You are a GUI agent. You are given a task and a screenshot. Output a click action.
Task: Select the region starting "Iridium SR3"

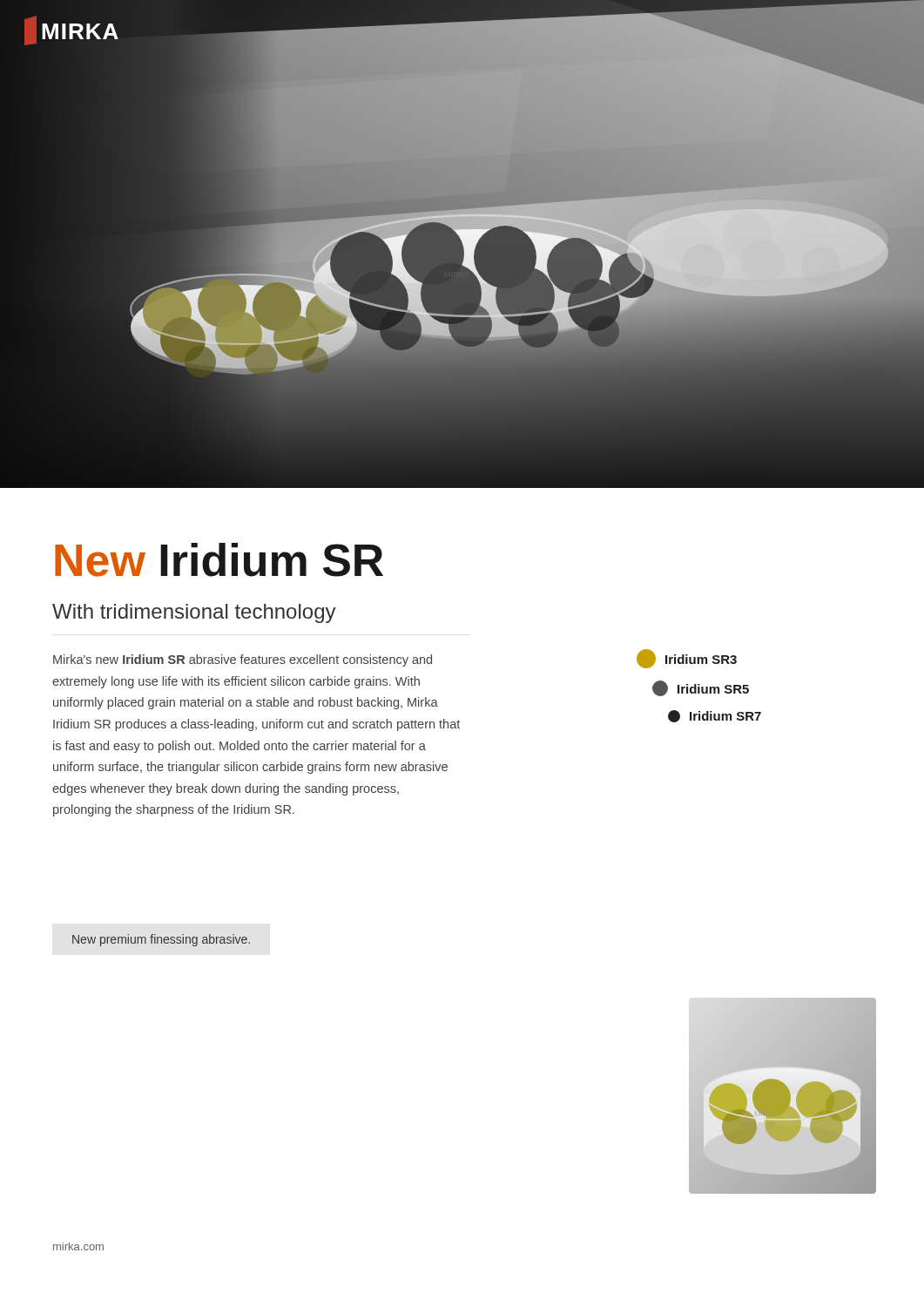(x=687, y=659)
